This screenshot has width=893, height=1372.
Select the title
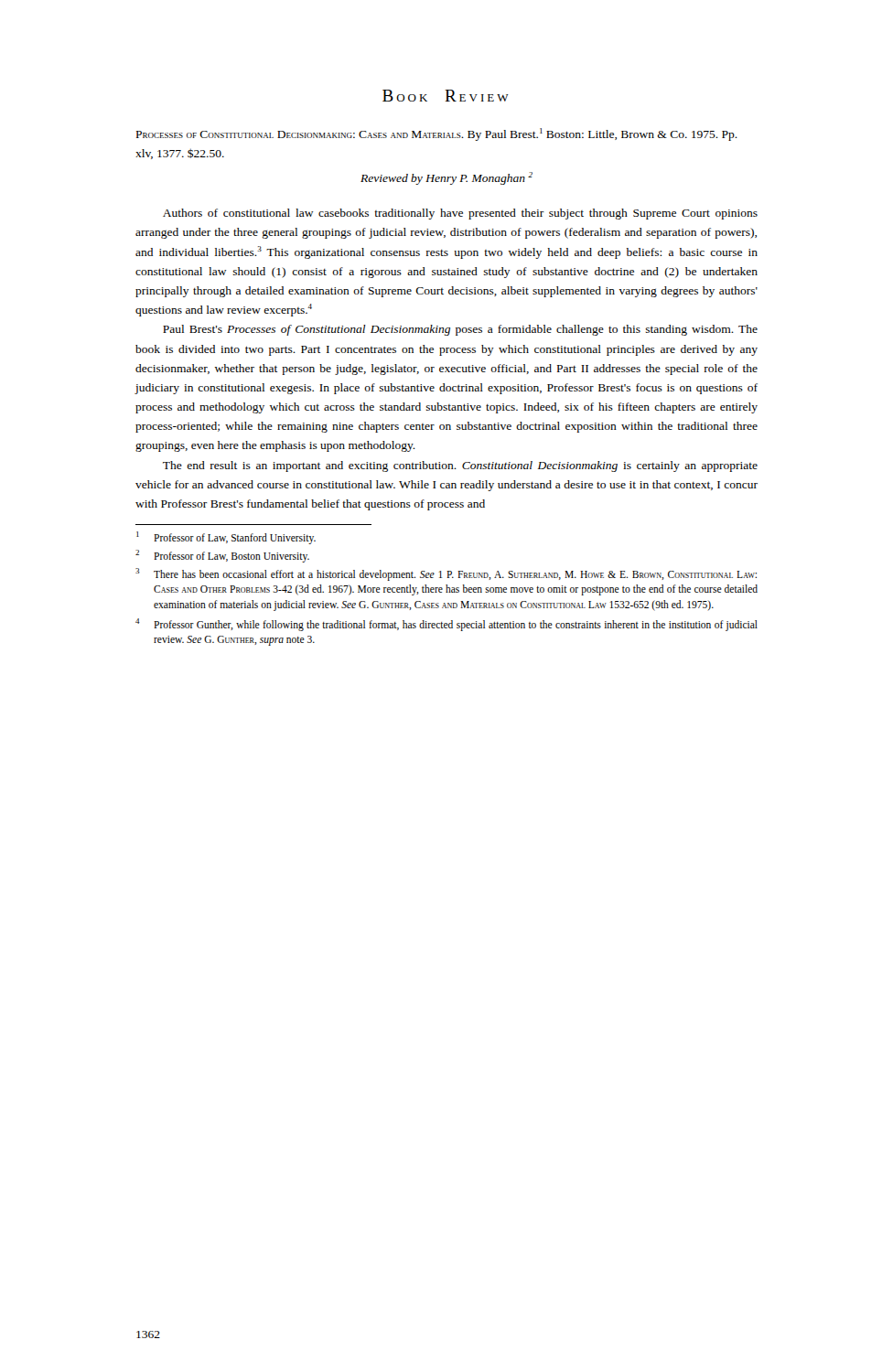446,96
